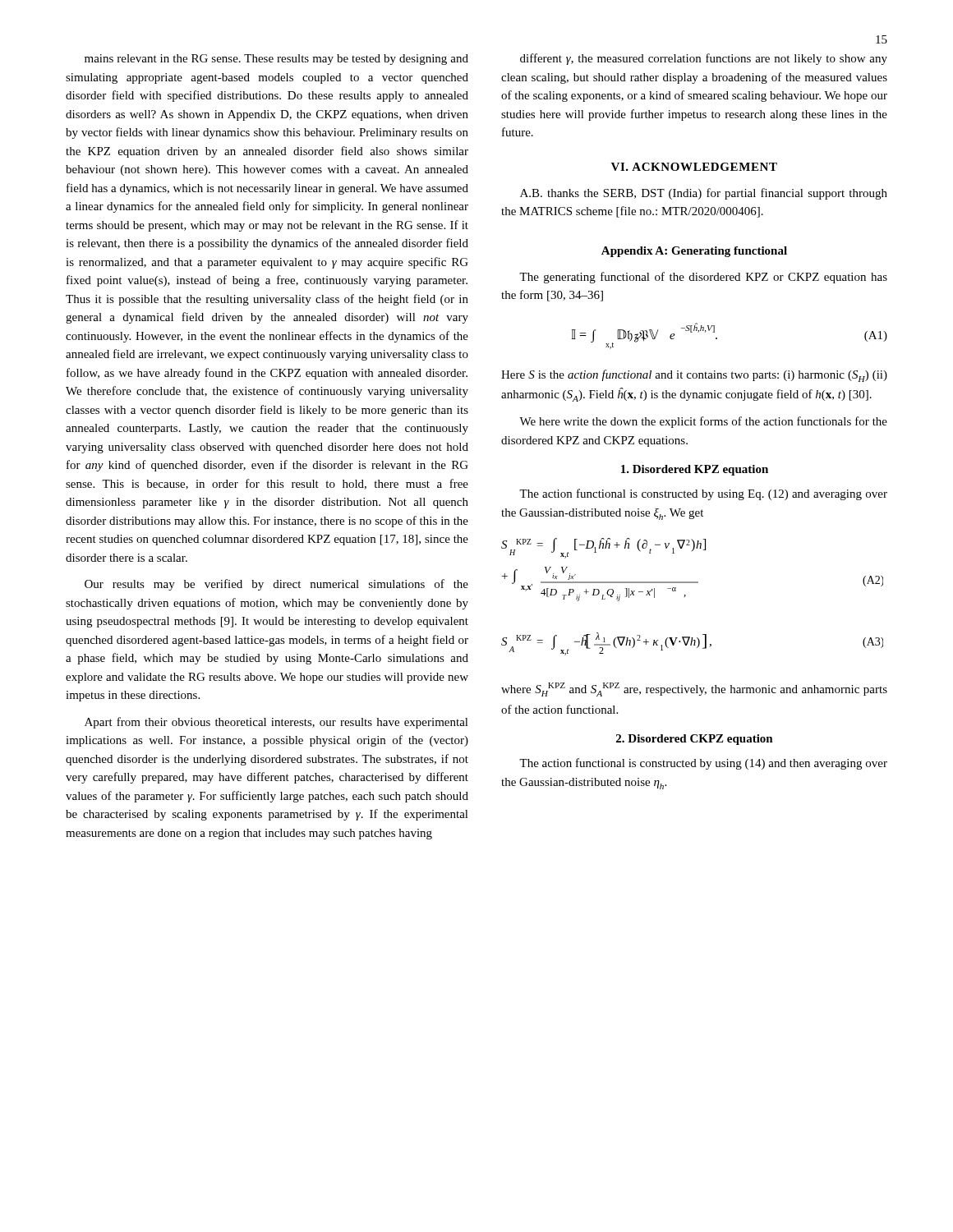Click on the formula that reads "S H KPZ = ∫ x,t ["

693,571
